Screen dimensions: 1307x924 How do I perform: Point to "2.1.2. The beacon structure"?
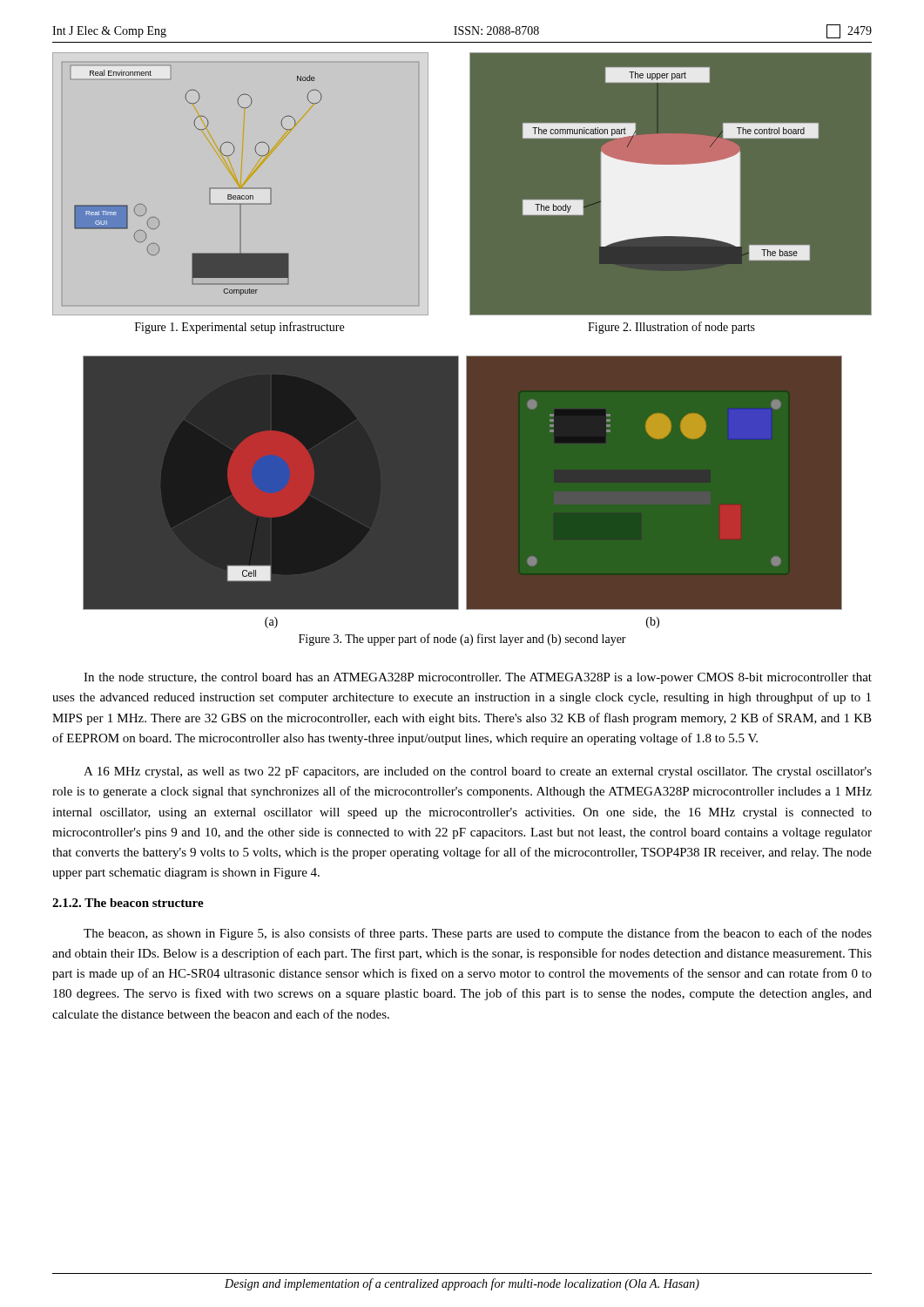click(128, 902)
